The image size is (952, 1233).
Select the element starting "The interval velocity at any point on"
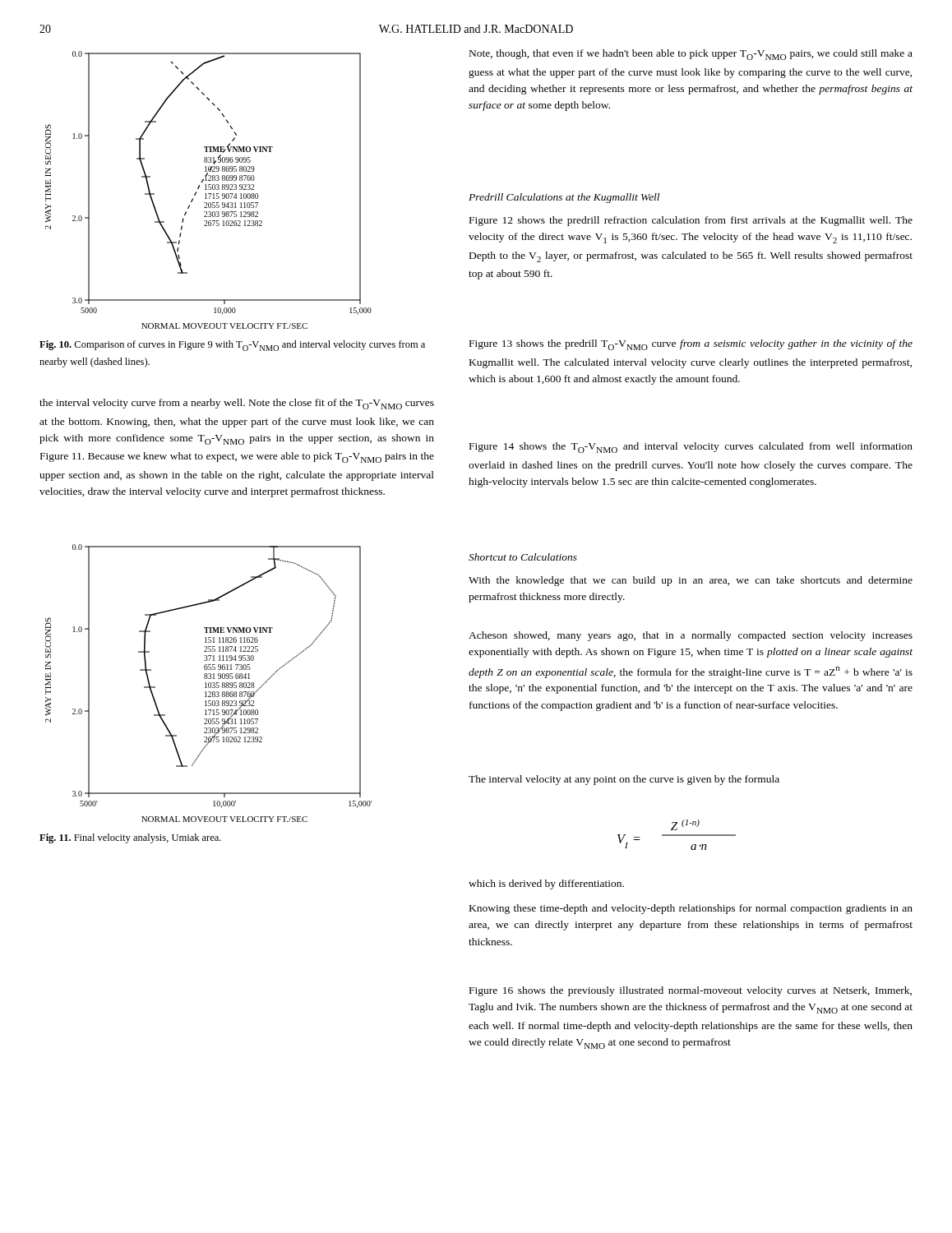[x=624, y=779]
